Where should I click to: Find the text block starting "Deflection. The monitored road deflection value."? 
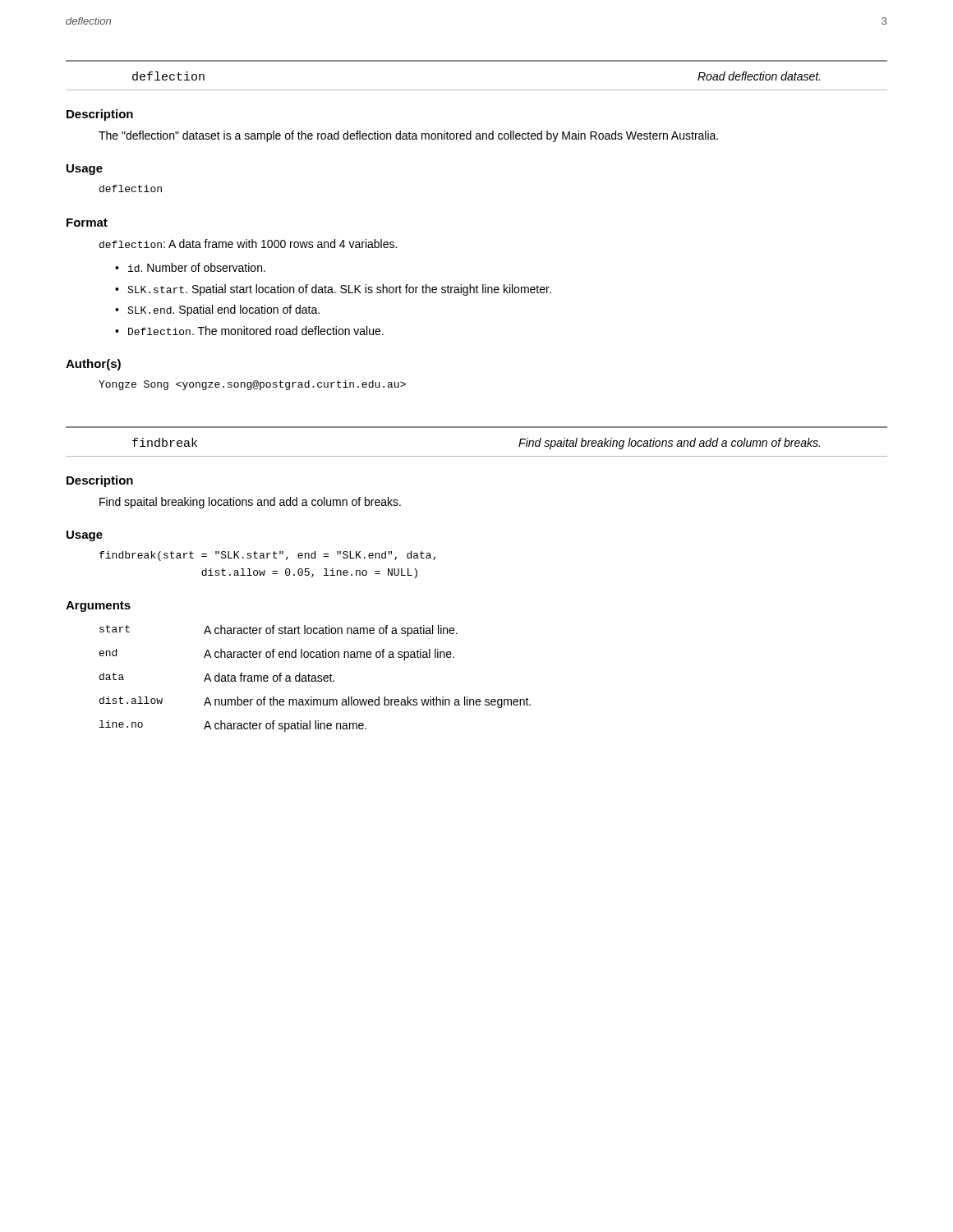coord(256,331)
